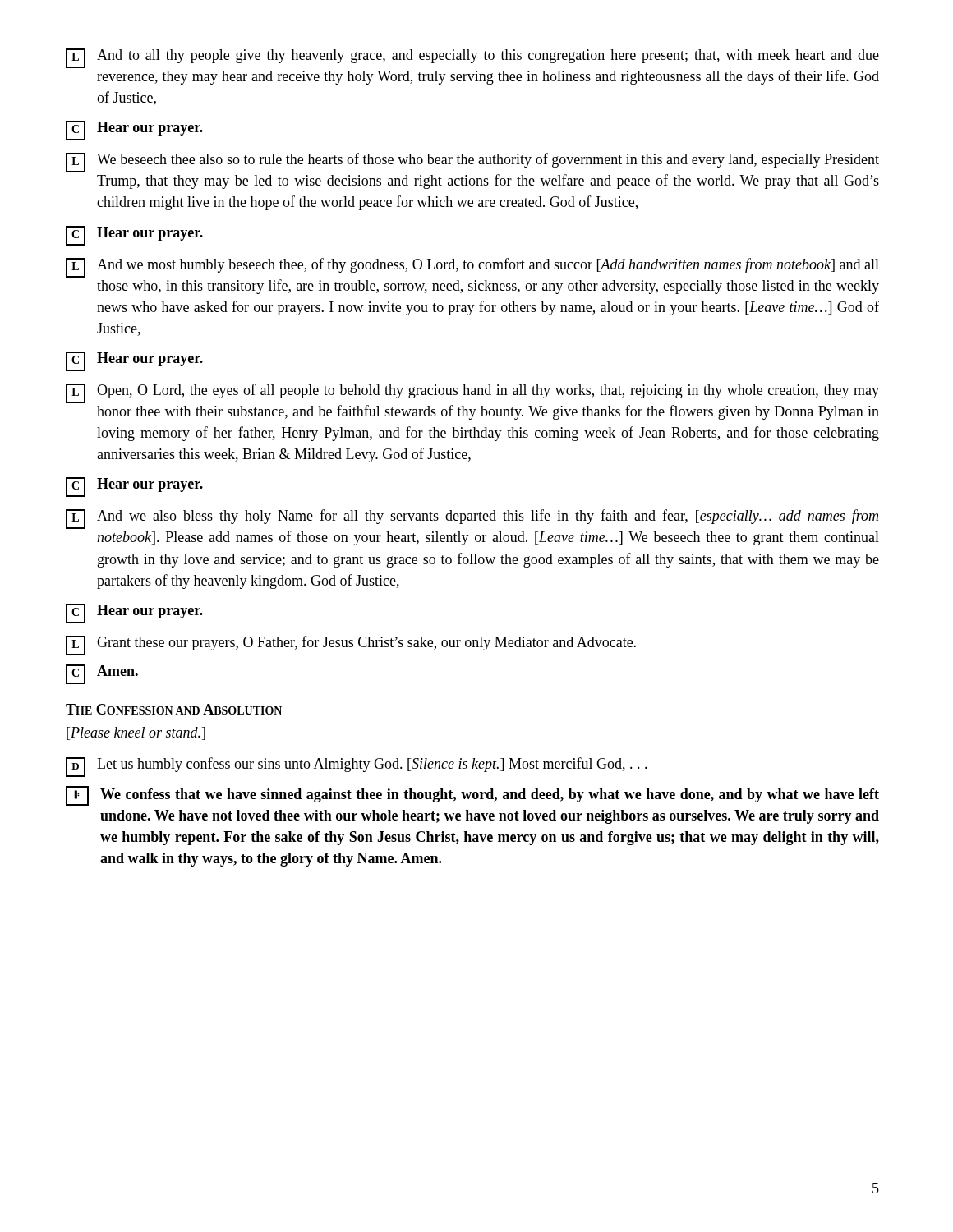Click on the block starting "𝄆 We confess that we have sinned against"

click(472, 826)
